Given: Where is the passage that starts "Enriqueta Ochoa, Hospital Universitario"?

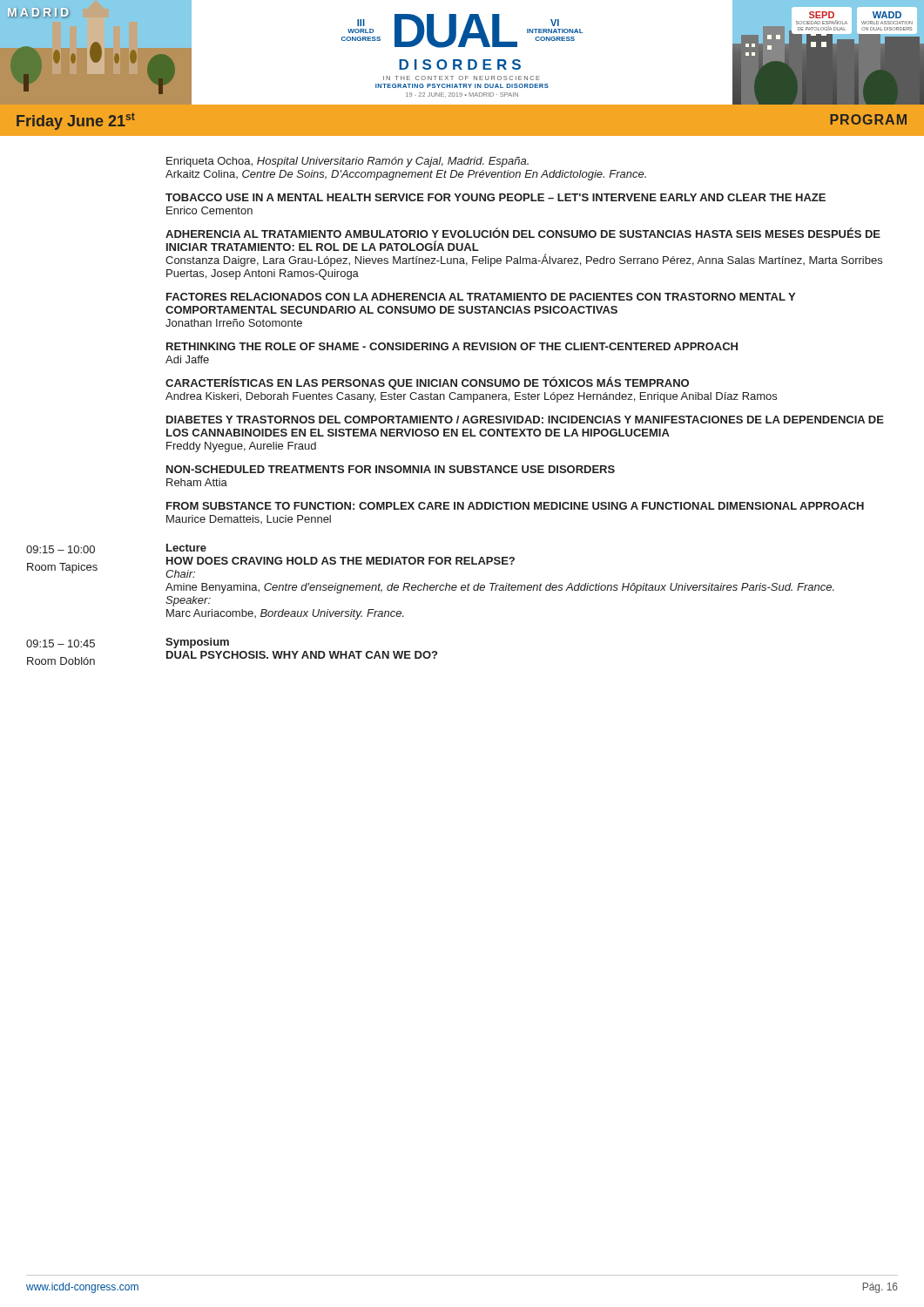Looking at the screenshot, I should [x=406, y=167].
